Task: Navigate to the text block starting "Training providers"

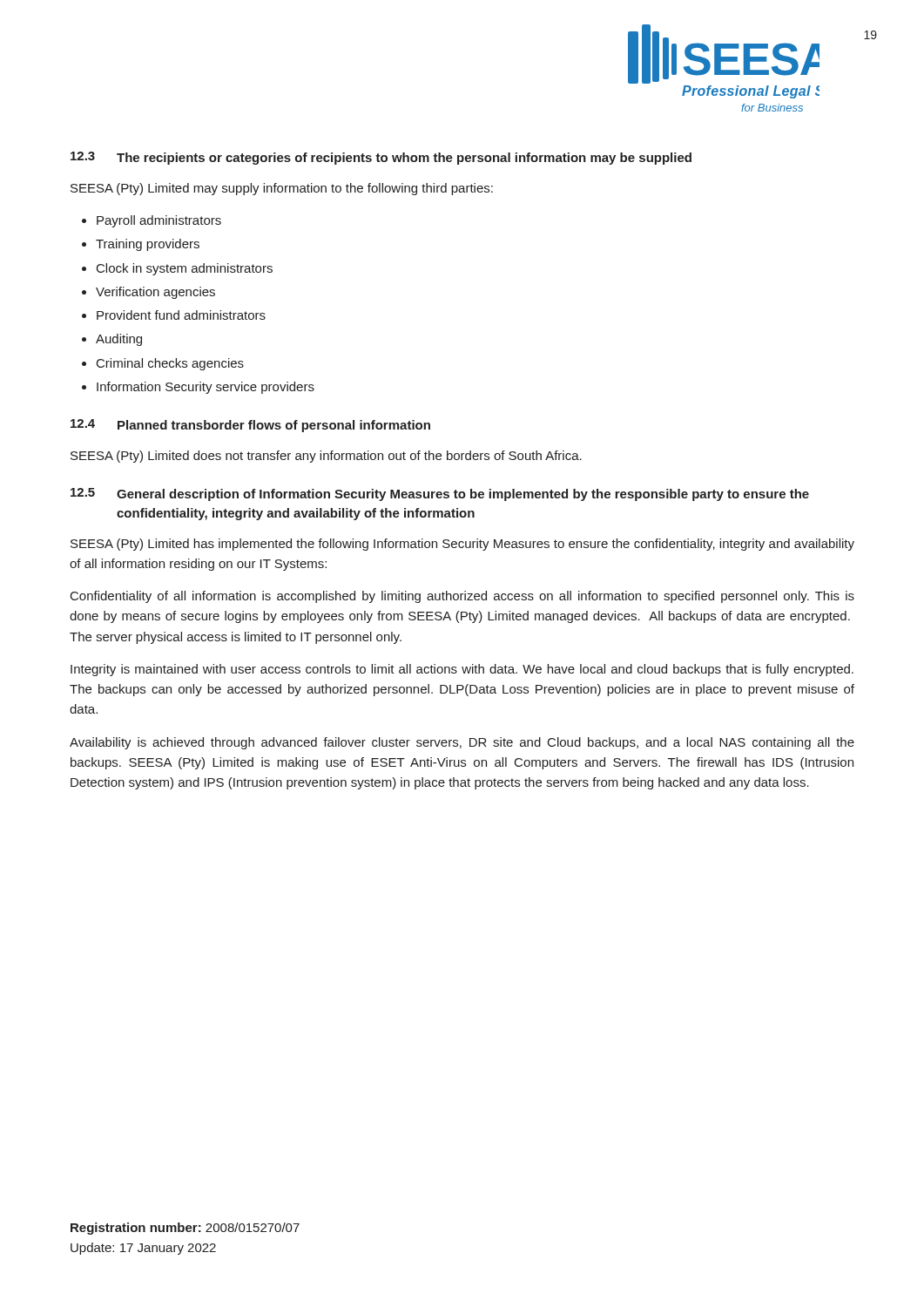Action: 148,244
